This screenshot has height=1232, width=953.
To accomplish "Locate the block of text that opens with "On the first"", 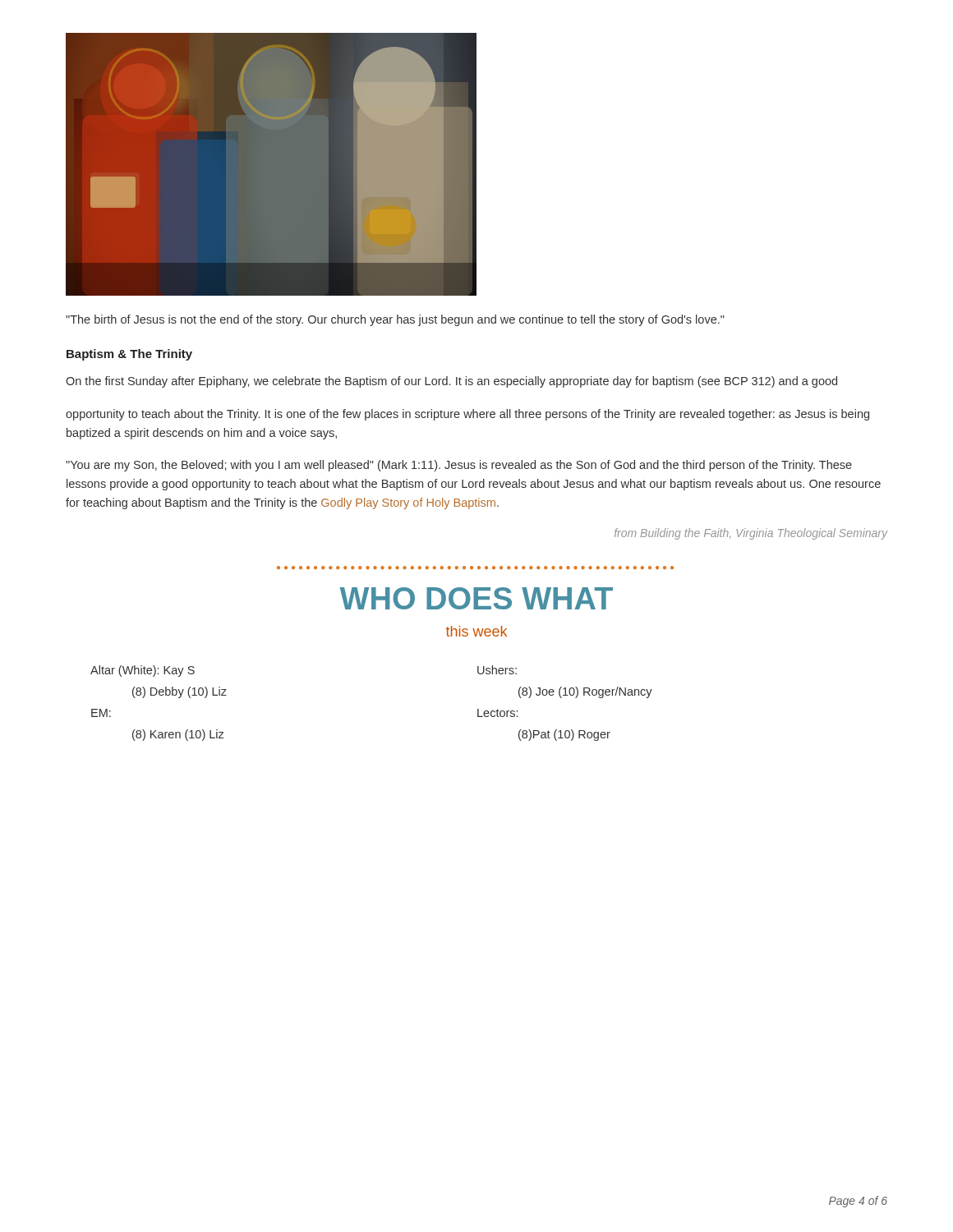I will tap(452, 381).
